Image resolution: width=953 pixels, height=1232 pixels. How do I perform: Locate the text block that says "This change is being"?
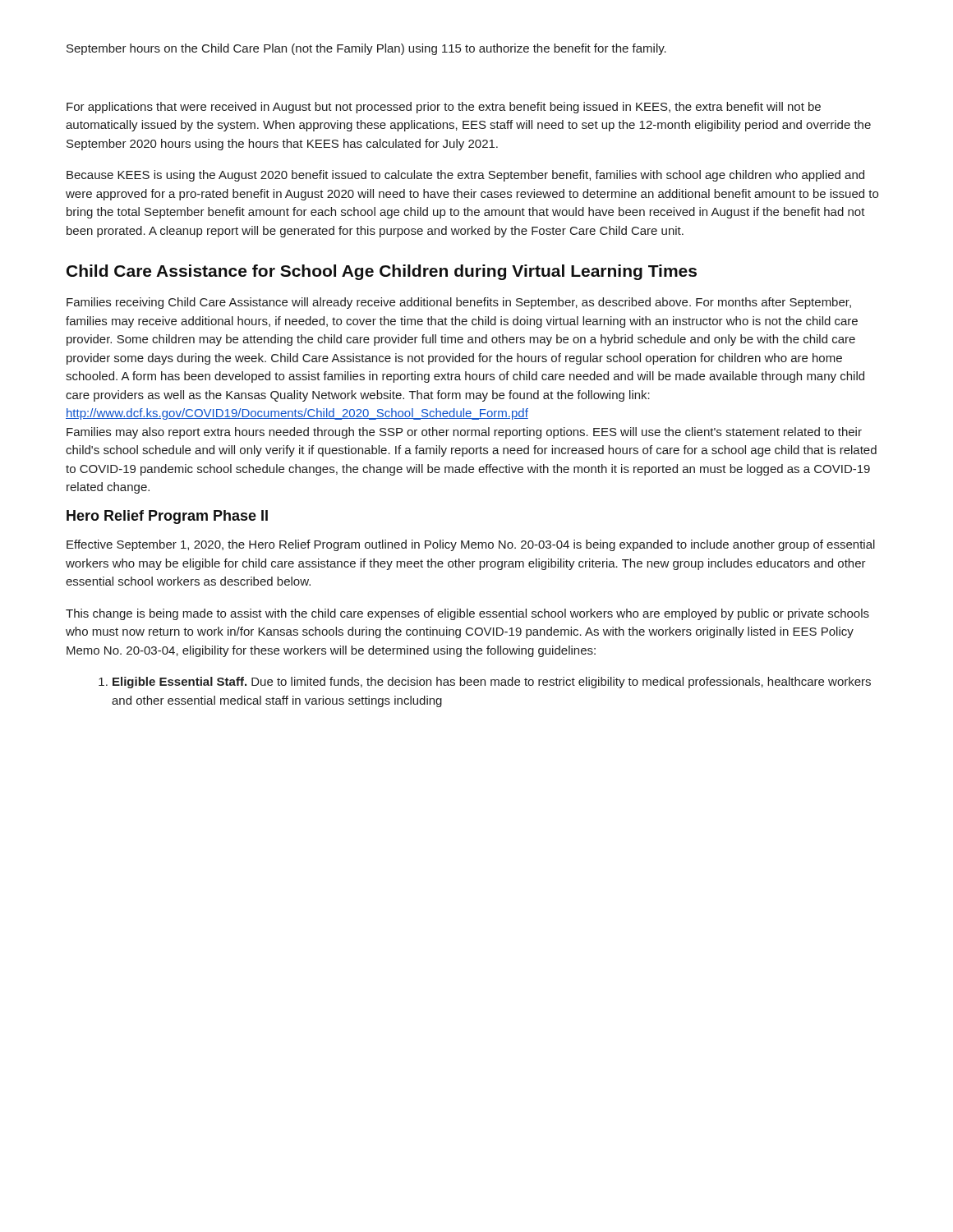[x=467, y=631]
